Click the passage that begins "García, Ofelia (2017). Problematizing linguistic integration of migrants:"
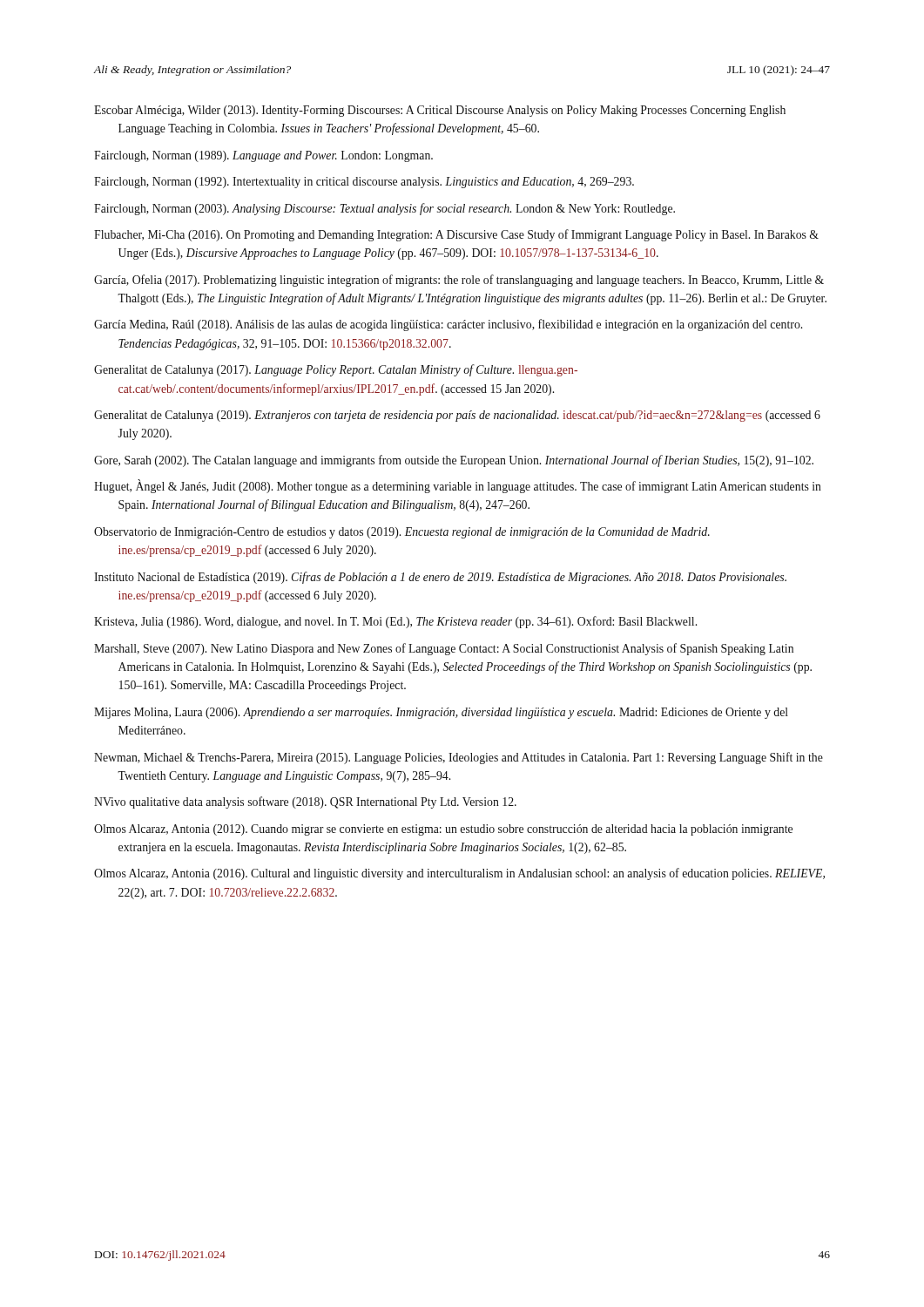Image resolution: width=924 pixels, height=1307 pixels. pyautogui.click(x=461, y=289)
